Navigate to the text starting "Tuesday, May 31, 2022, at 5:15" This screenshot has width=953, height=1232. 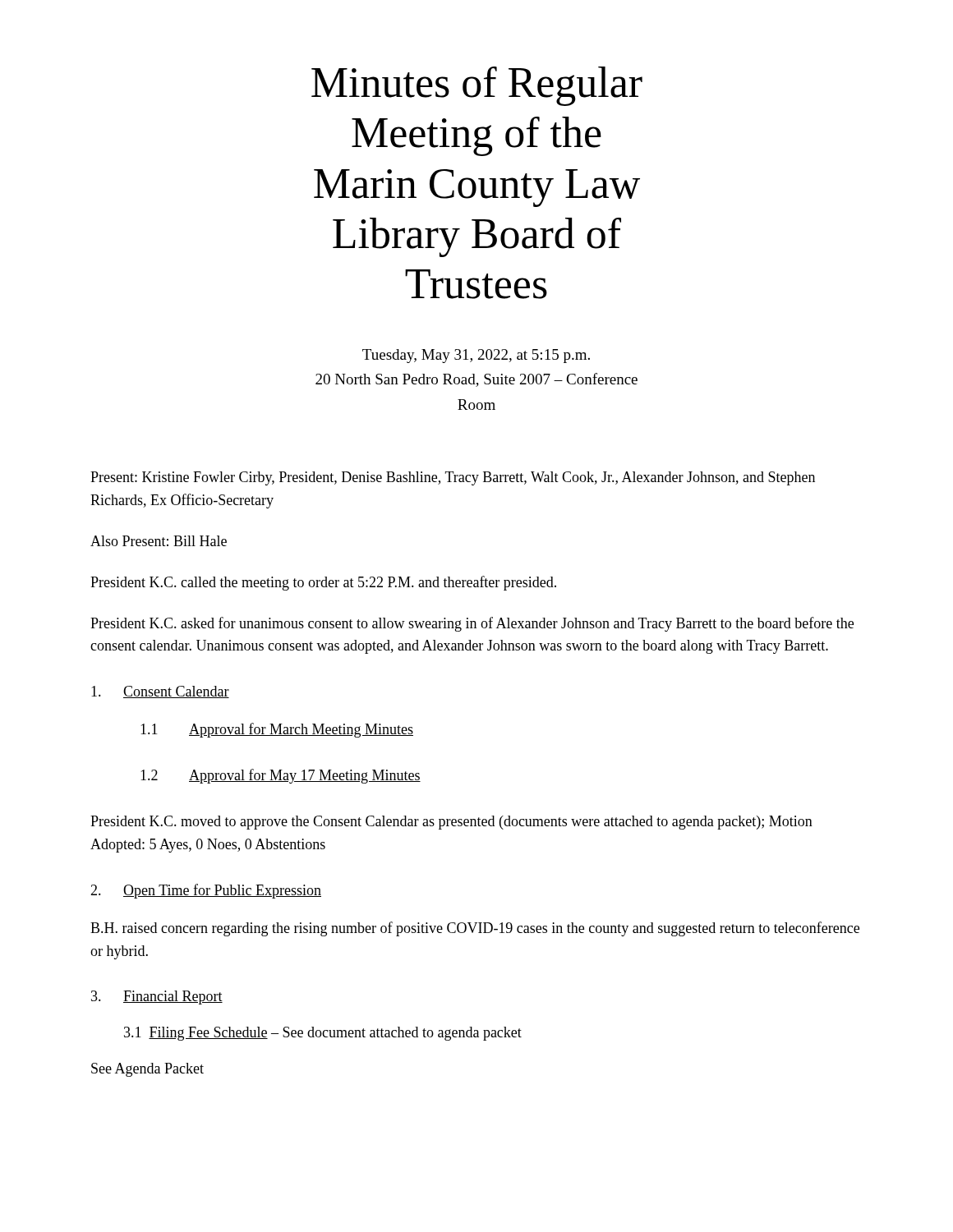pyautogui.click(x=476, y=379)
